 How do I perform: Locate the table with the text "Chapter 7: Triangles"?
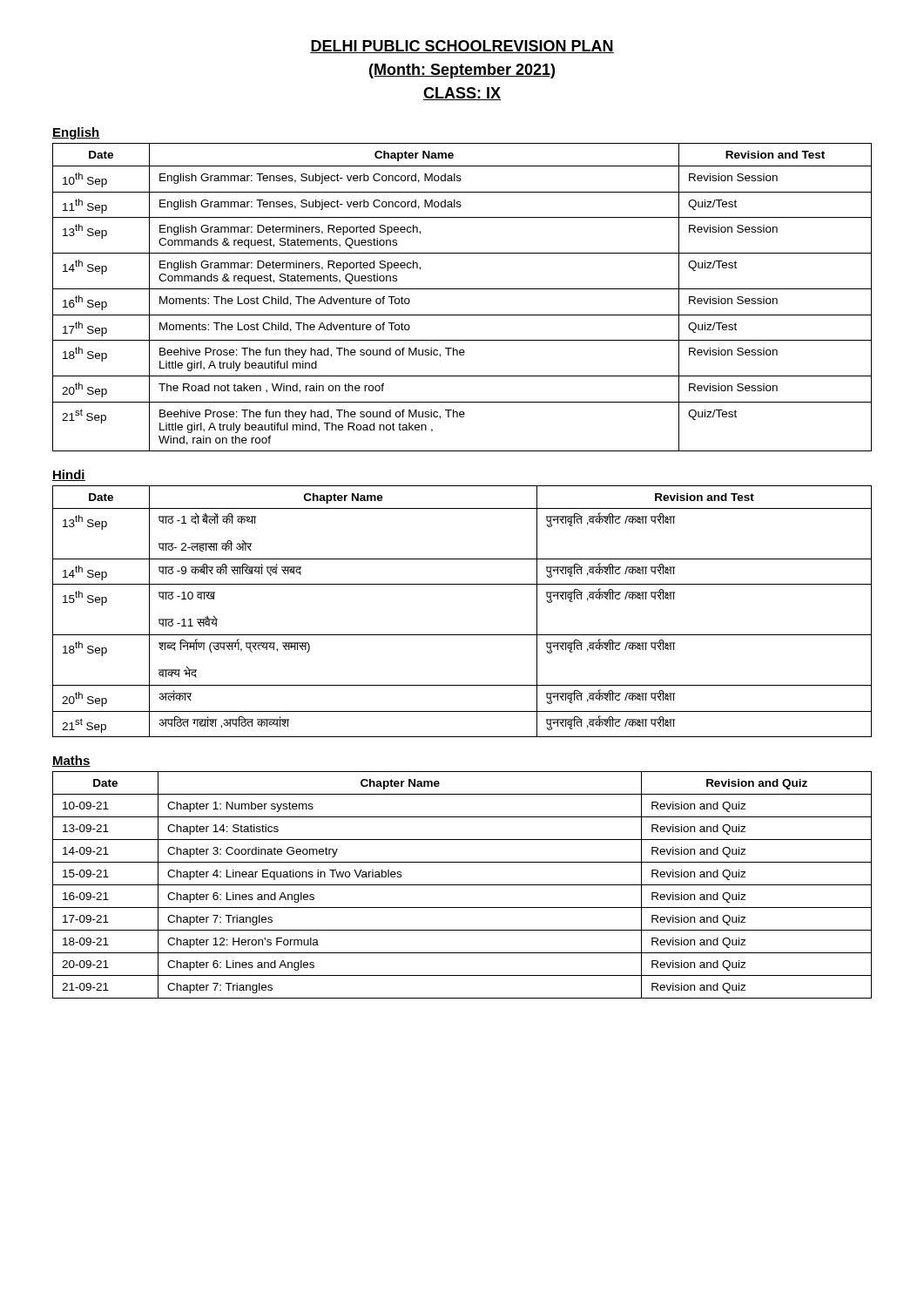point(462,885)
